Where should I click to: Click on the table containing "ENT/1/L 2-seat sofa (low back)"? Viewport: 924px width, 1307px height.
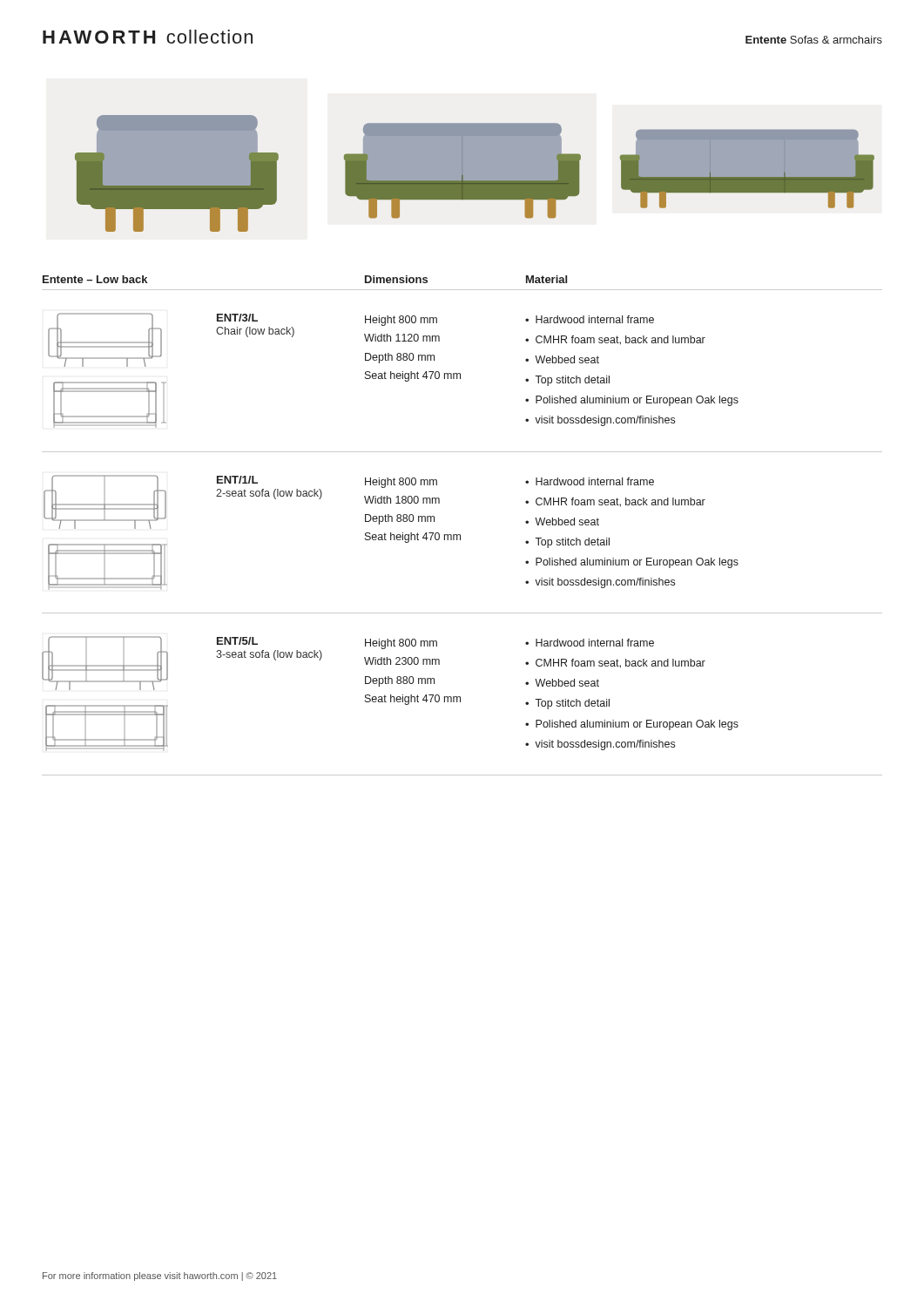click(x=462, y=533)
